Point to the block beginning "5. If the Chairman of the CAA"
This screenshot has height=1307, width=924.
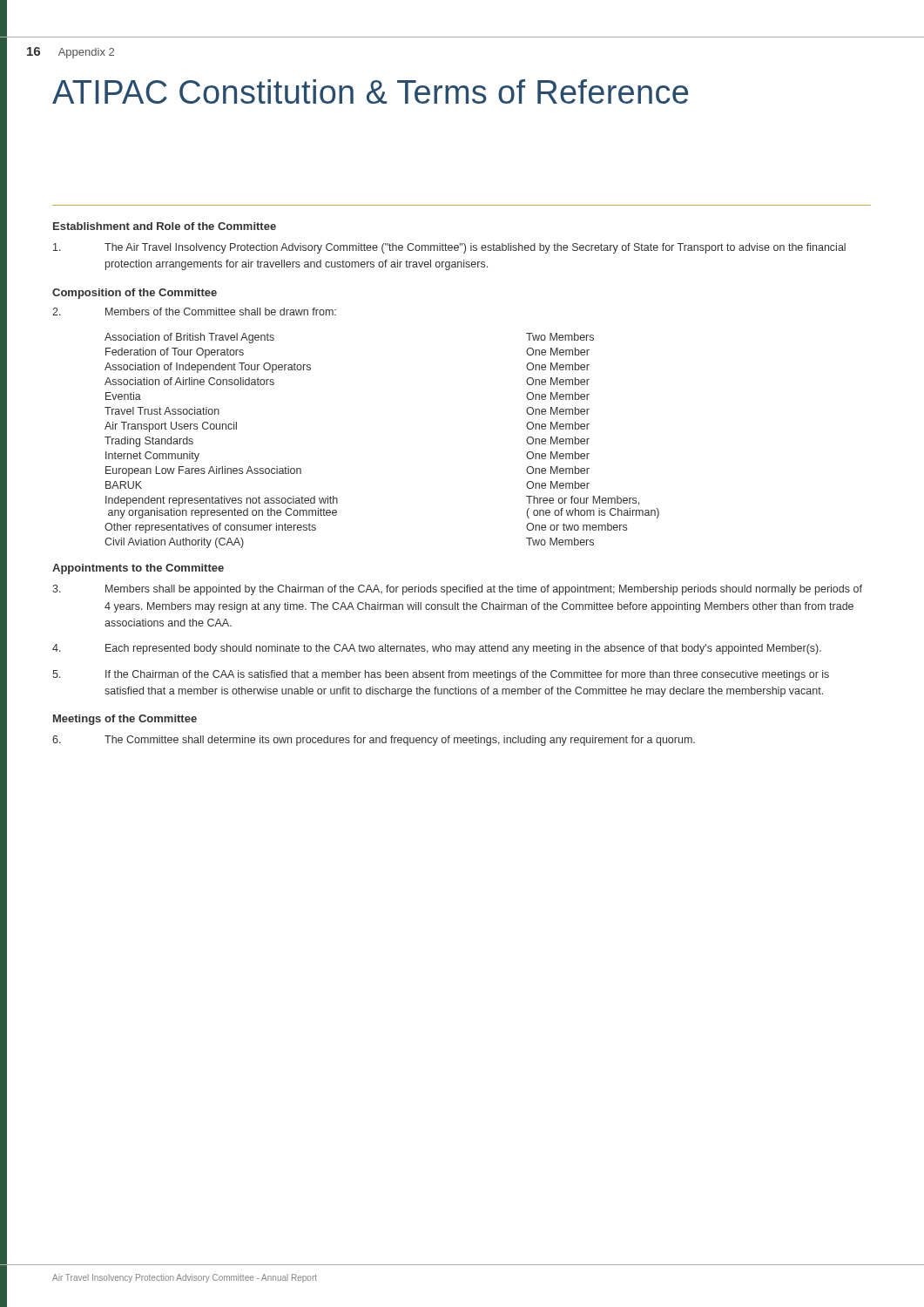pos(462,683)
